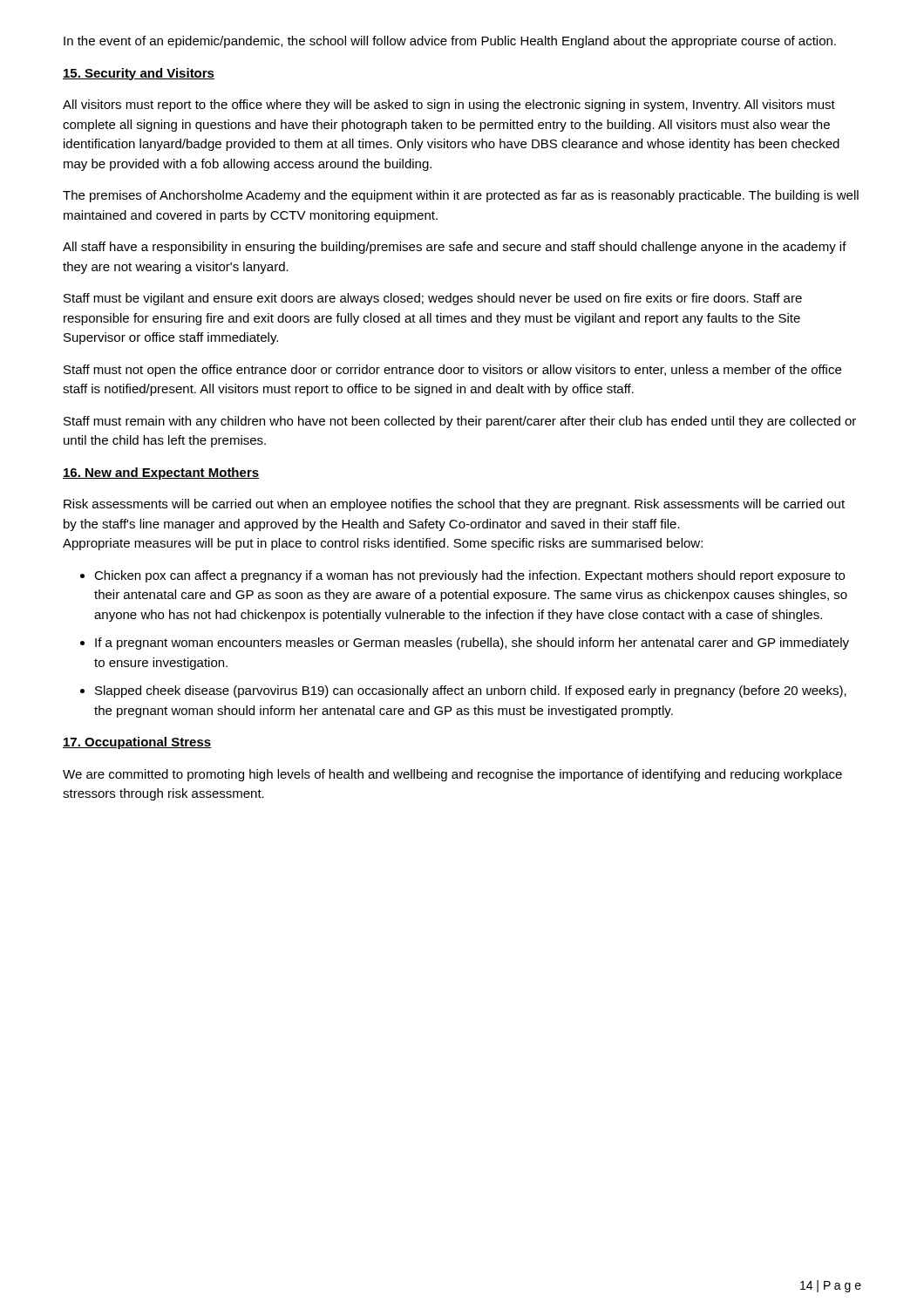Find the section header containing "16. New and"

(x=161, y=473)
